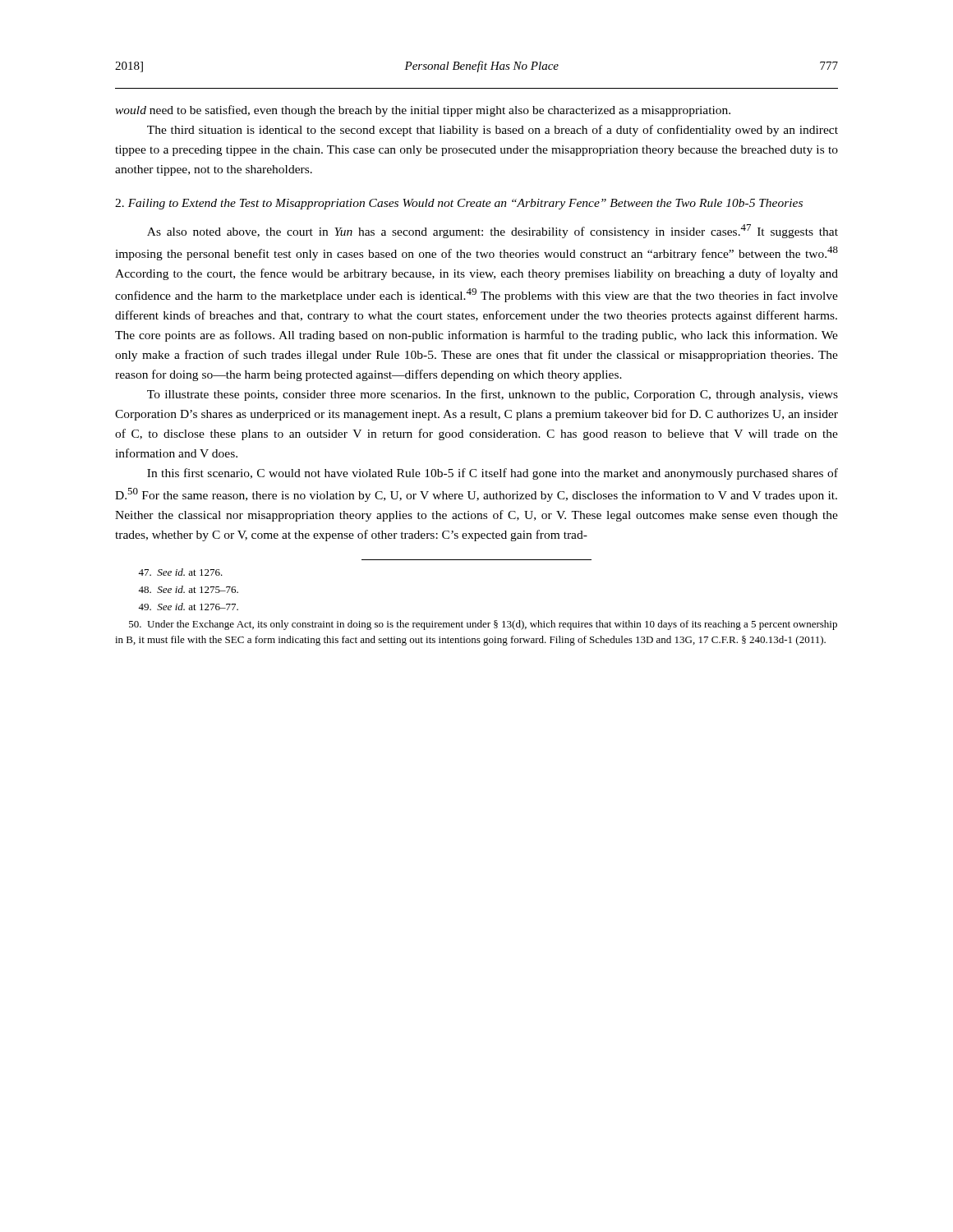Select the footnote that reads "See id. at 1276. 48. See"
This screenshot has width=953, height=1232.
tap(180, 572)
